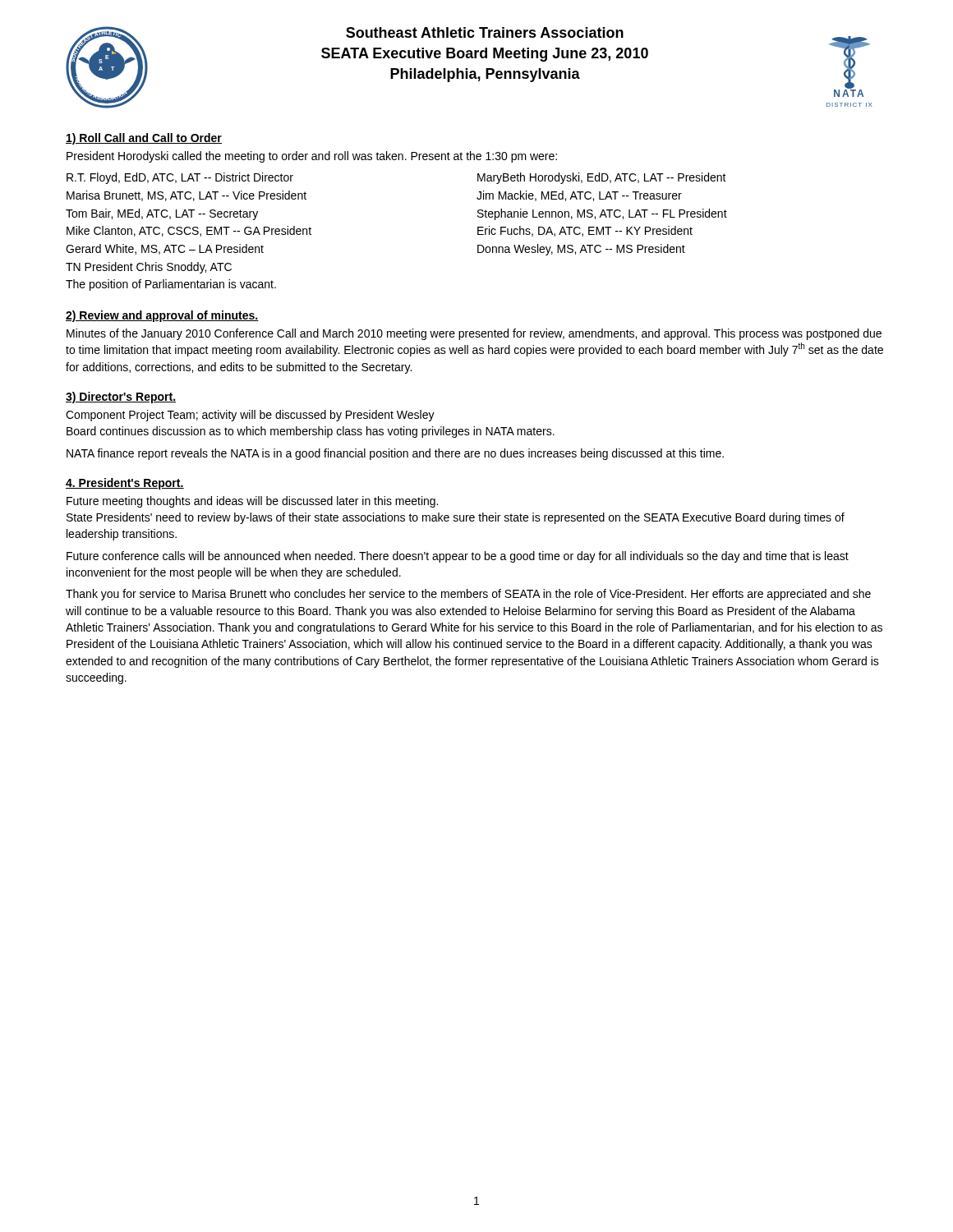Locate the text block that says "Future meeting thoughts and ideas will be"
The height and width of the screenshot is (1232, 953).
455,518
